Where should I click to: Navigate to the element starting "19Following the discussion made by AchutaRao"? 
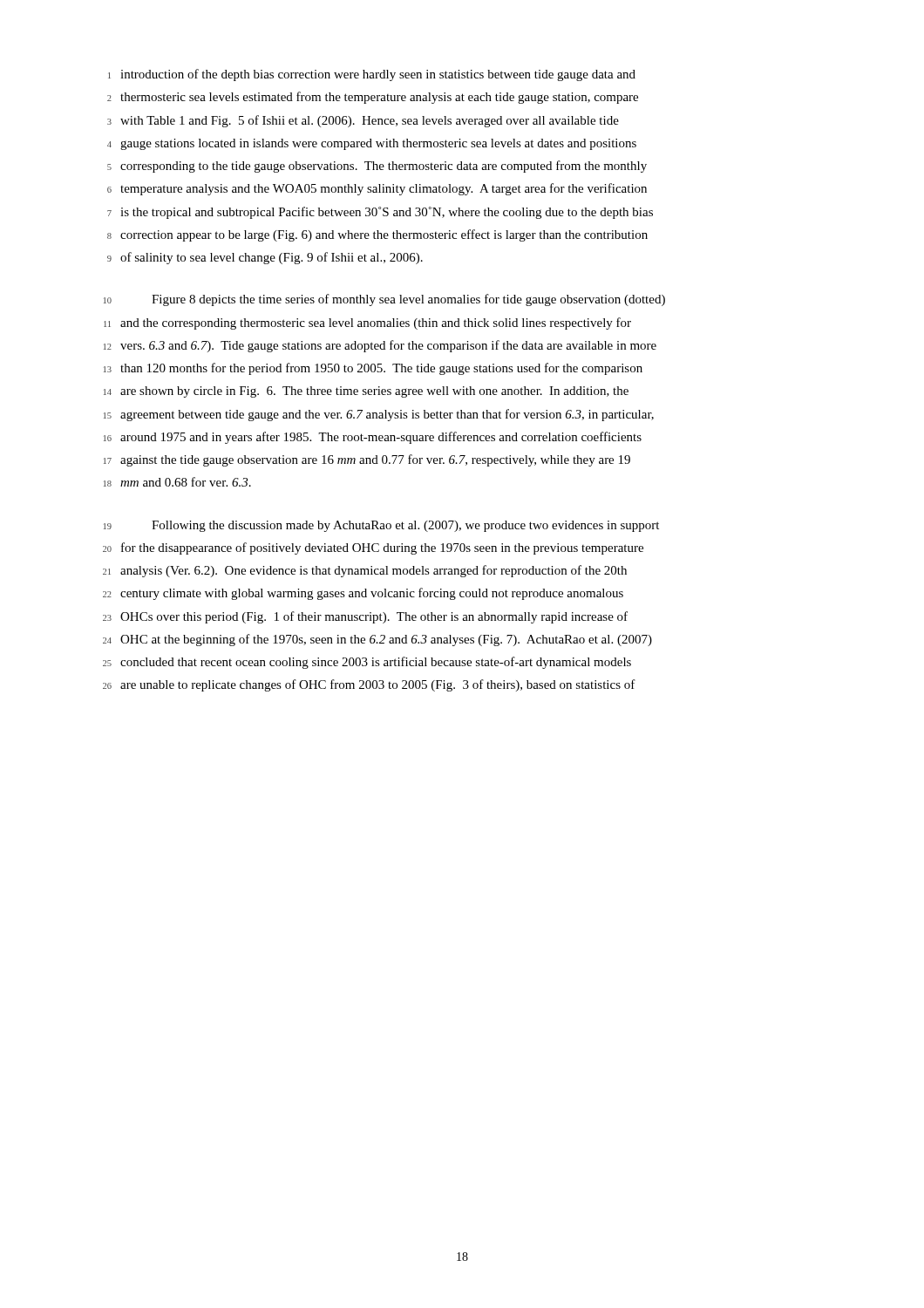(x=462, y=605)
